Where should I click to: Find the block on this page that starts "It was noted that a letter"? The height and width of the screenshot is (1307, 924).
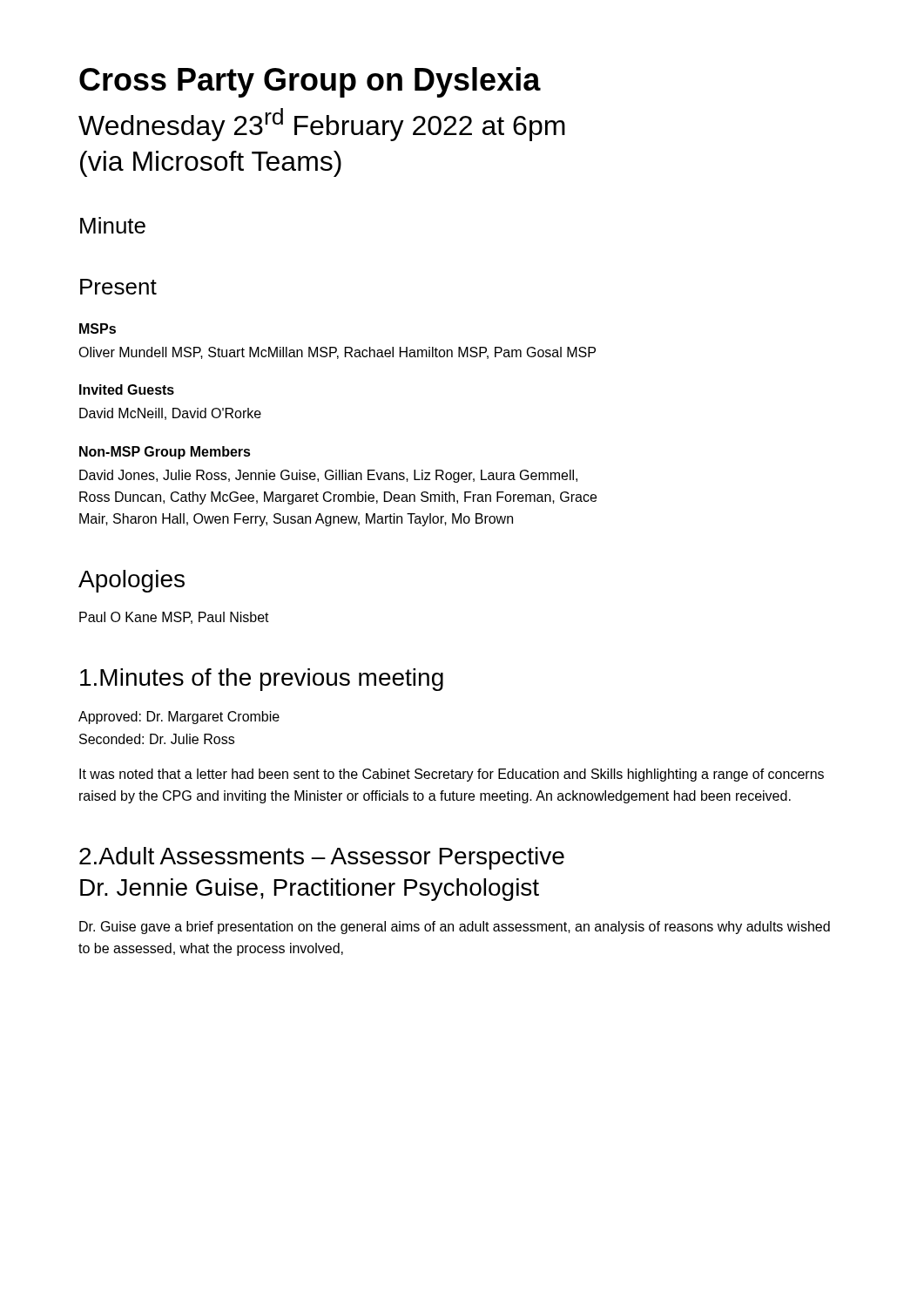451,785
